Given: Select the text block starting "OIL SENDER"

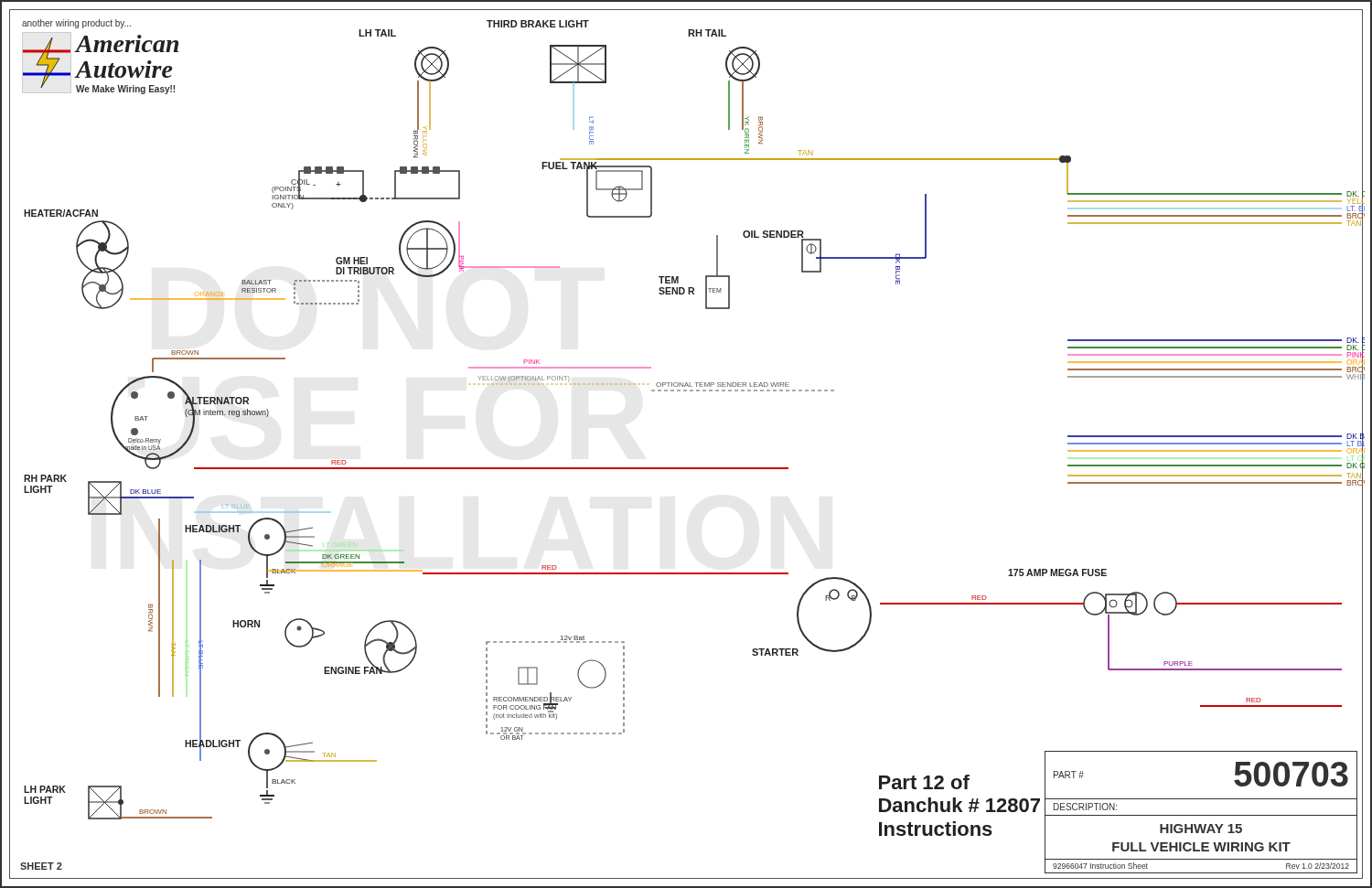Looking at the screenshot, I should (773, 234).
